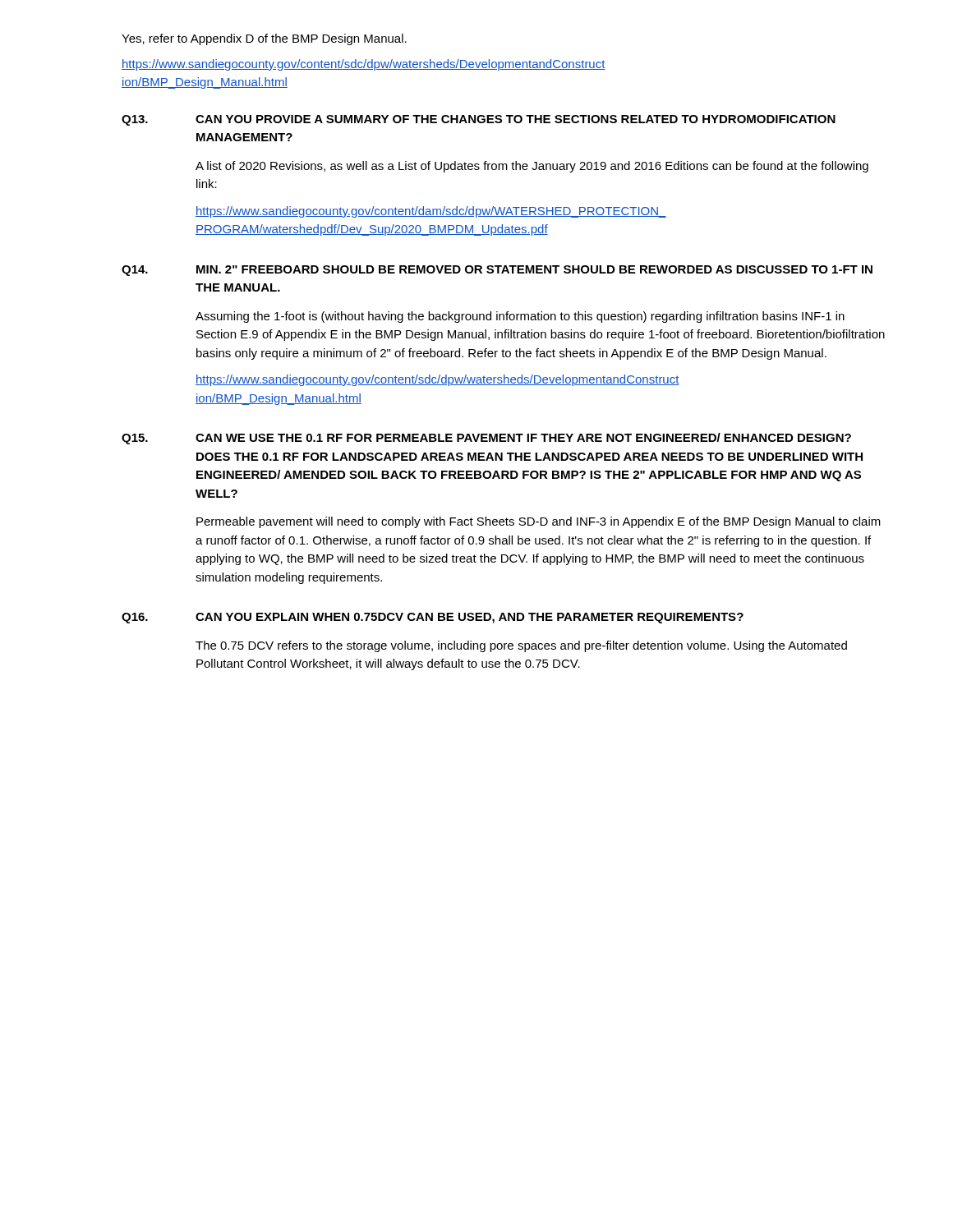Point to the block beginning "Assuming the 1-foot is (without having the background"
Viewport: 953px width, 1232px height.
pos(540,334)
